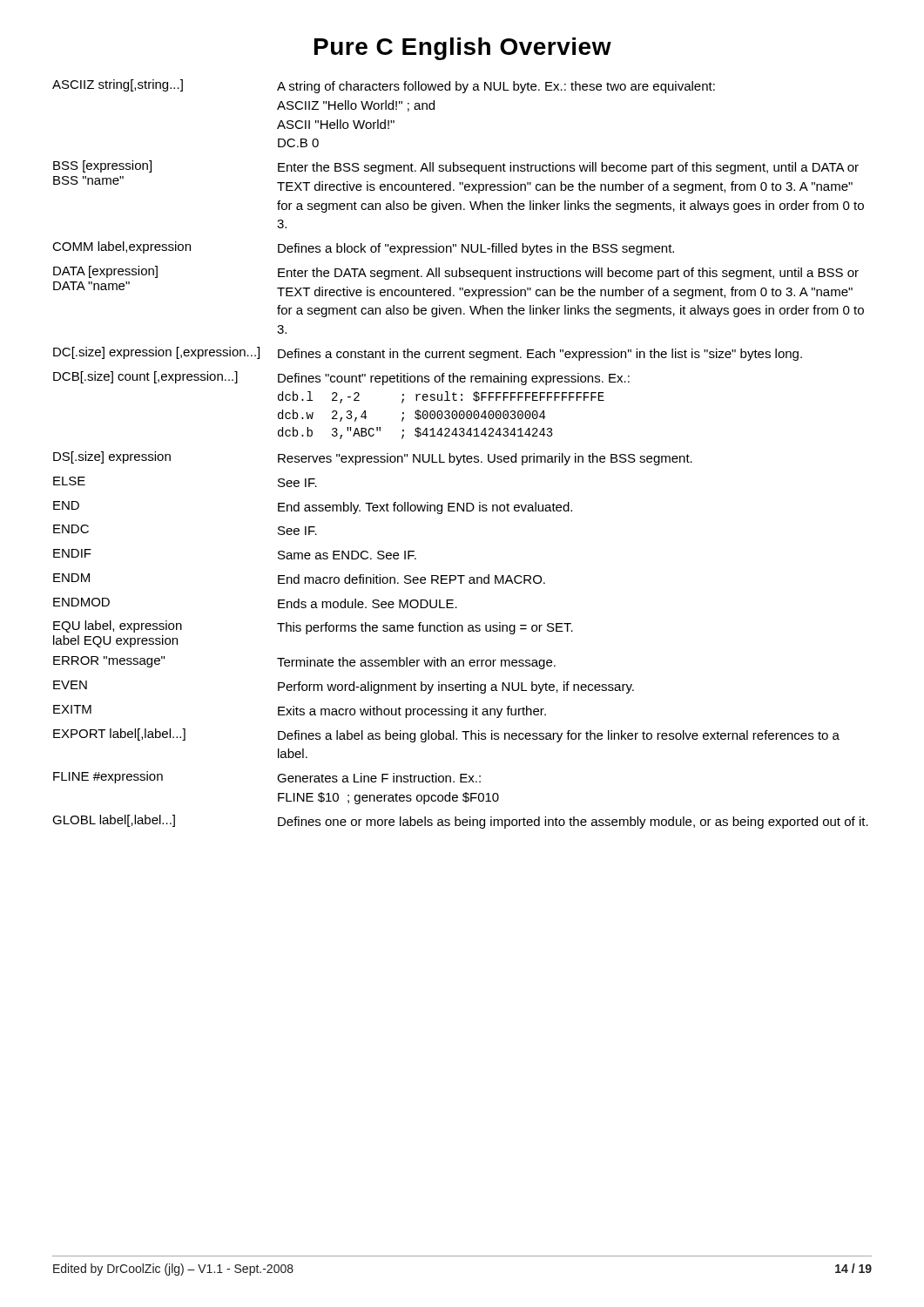Find the block on this page that starts "DCB[.size] count [,expression...] Defines "count" repetitions of the"
Screen dimensions: 1307x924
[462, 406]
